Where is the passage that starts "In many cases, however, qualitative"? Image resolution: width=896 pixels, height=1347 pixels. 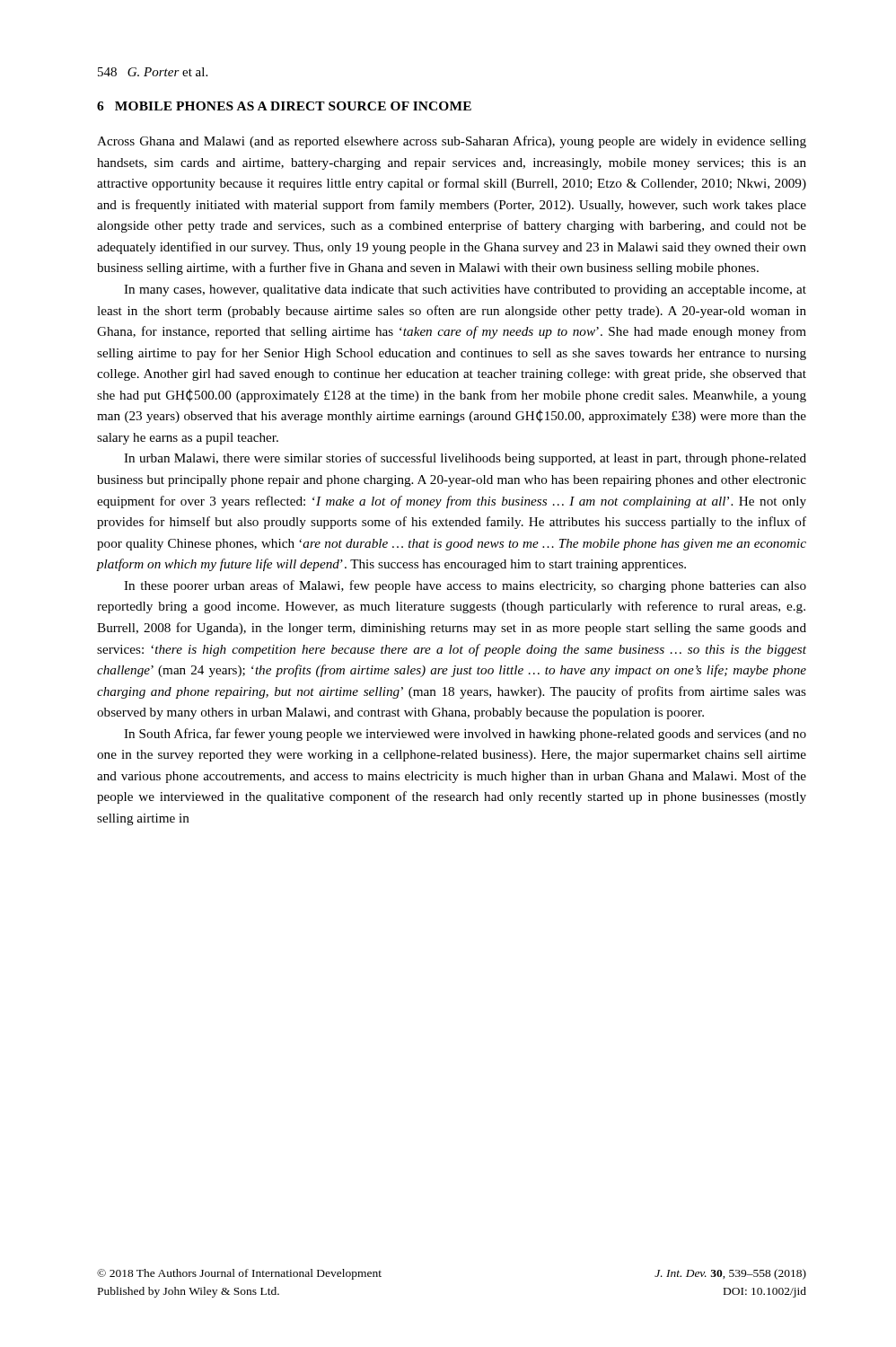(x=452, y=363)
